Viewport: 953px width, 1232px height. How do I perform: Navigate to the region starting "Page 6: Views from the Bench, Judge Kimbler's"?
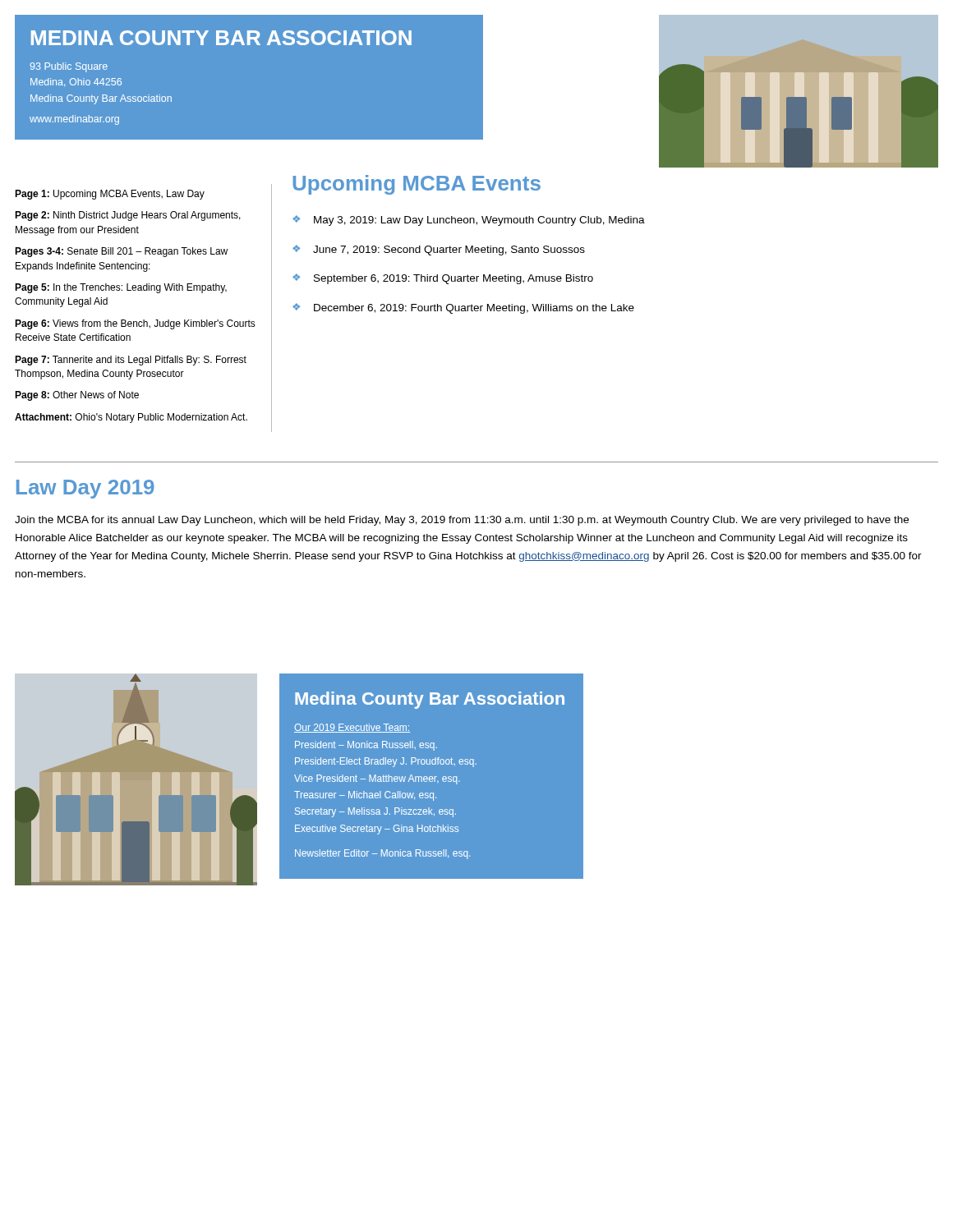135,331
